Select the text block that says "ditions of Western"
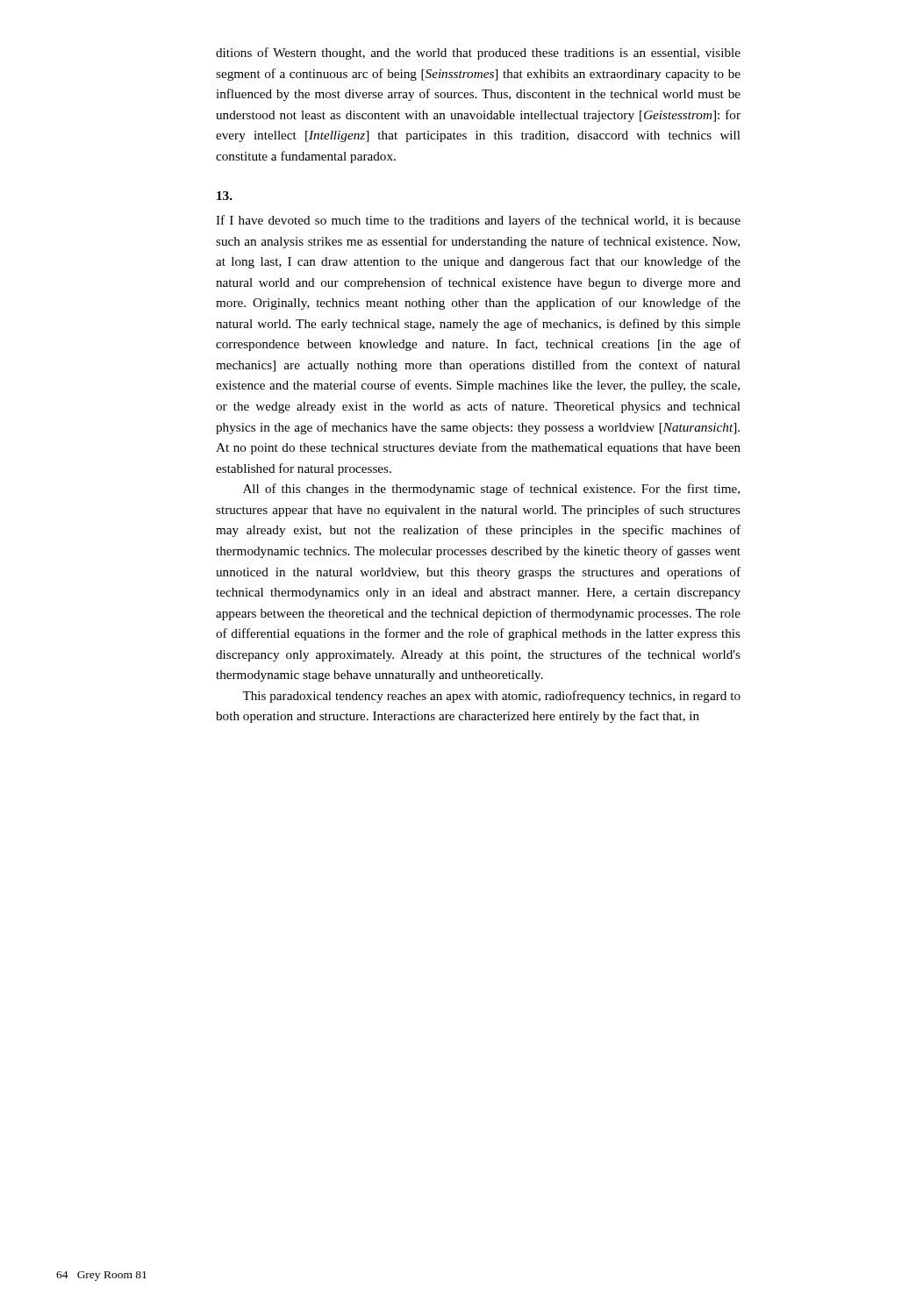 click(478, 104)
